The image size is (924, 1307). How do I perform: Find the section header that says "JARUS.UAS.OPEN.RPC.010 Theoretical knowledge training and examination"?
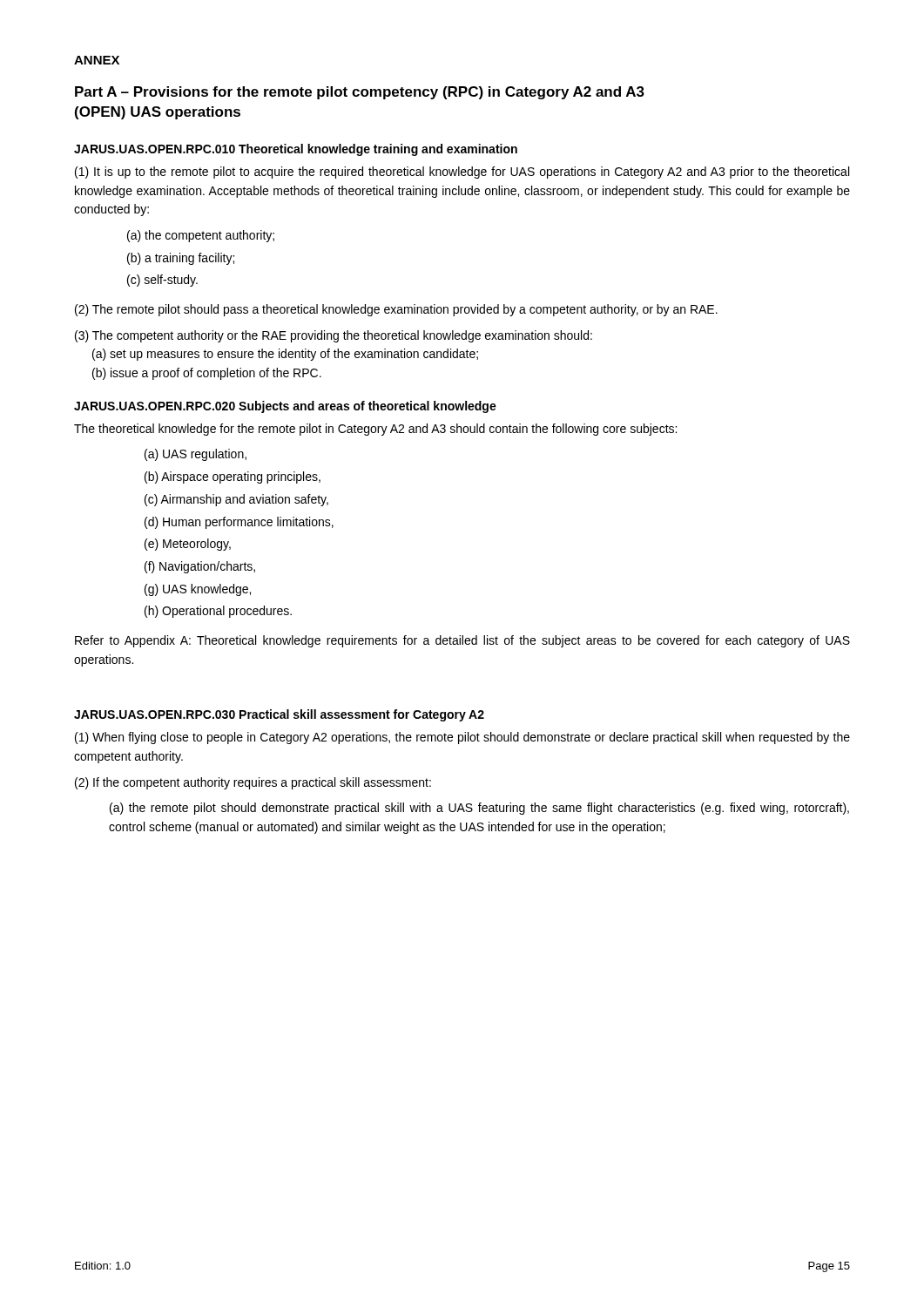(x=296, y=149)
